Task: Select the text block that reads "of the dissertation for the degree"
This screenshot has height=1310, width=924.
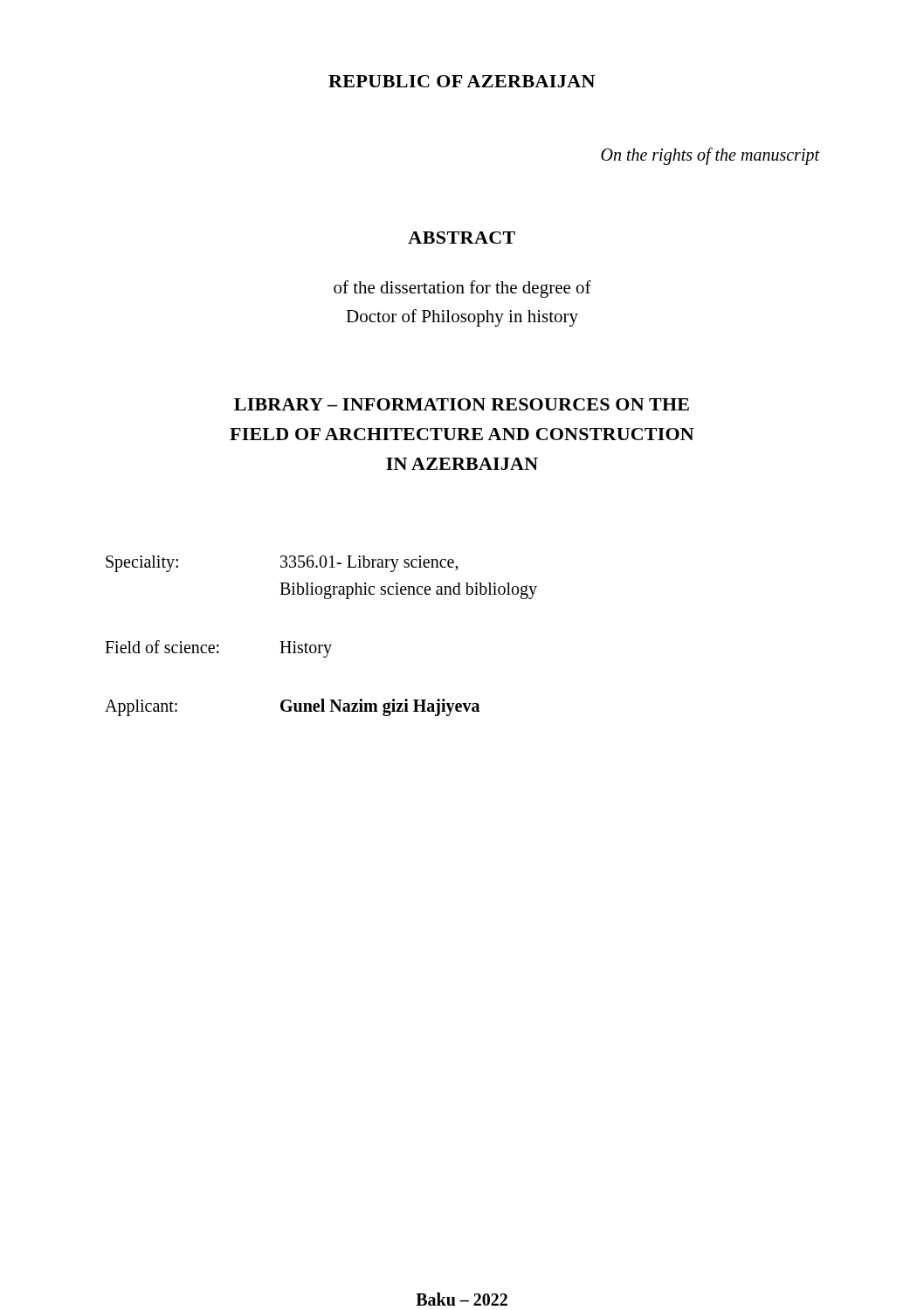Action: click(x=462, y=301)
